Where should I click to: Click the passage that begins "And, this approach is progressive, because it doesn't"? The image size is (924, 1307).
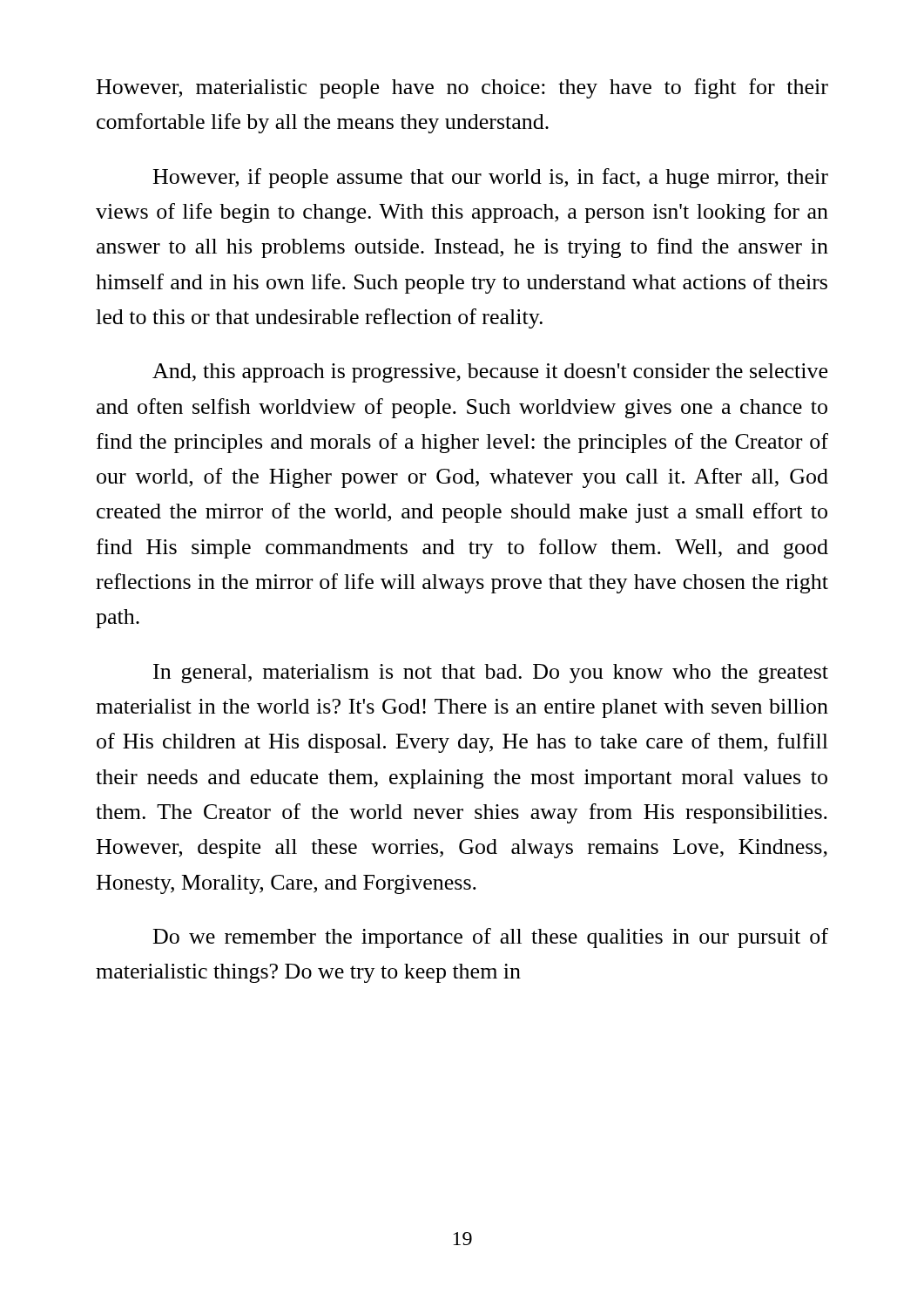click(462, 494)
